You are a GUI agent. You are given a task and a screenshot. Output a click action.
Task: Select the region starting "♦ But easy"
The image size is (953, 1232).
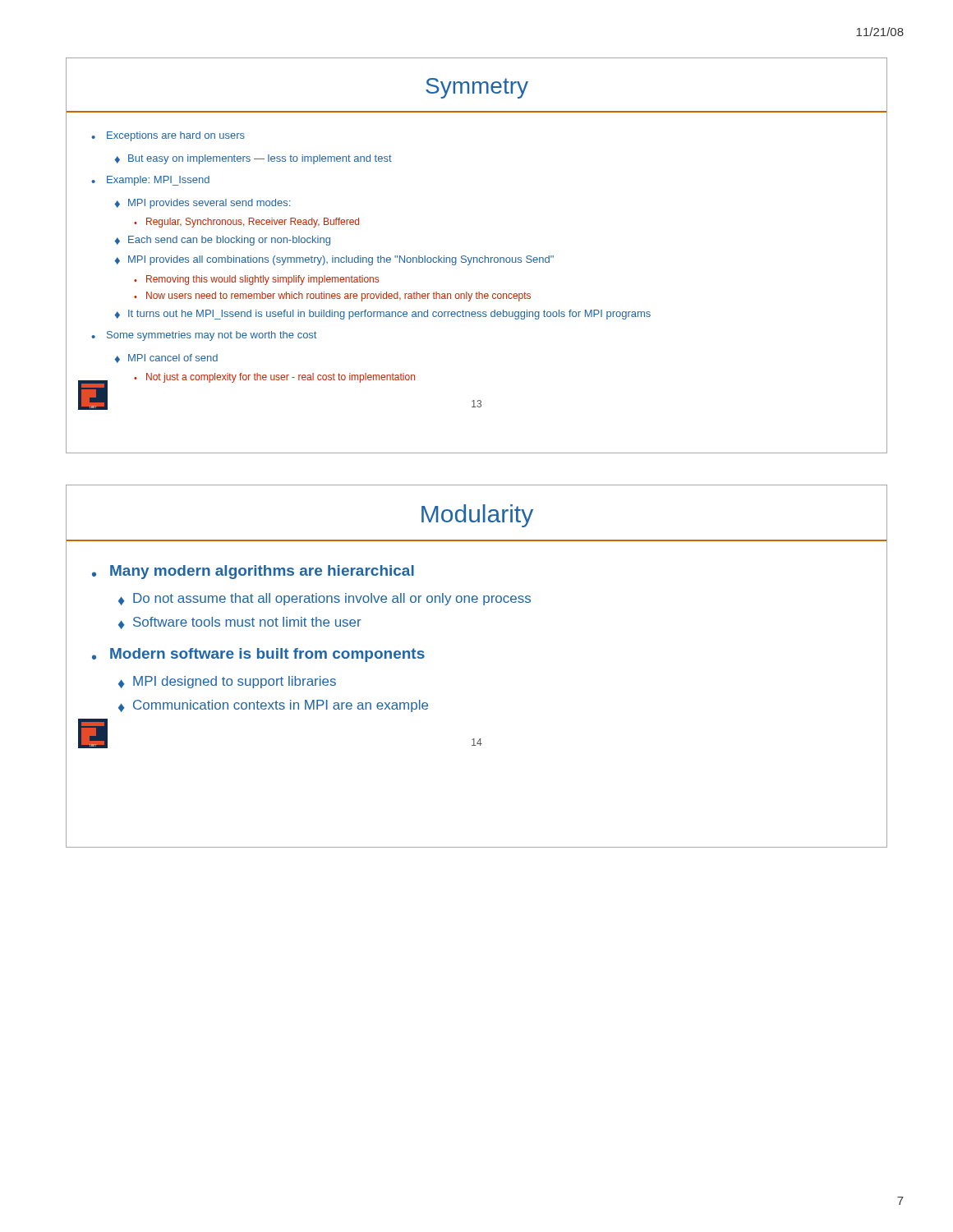tap(253, 159)
